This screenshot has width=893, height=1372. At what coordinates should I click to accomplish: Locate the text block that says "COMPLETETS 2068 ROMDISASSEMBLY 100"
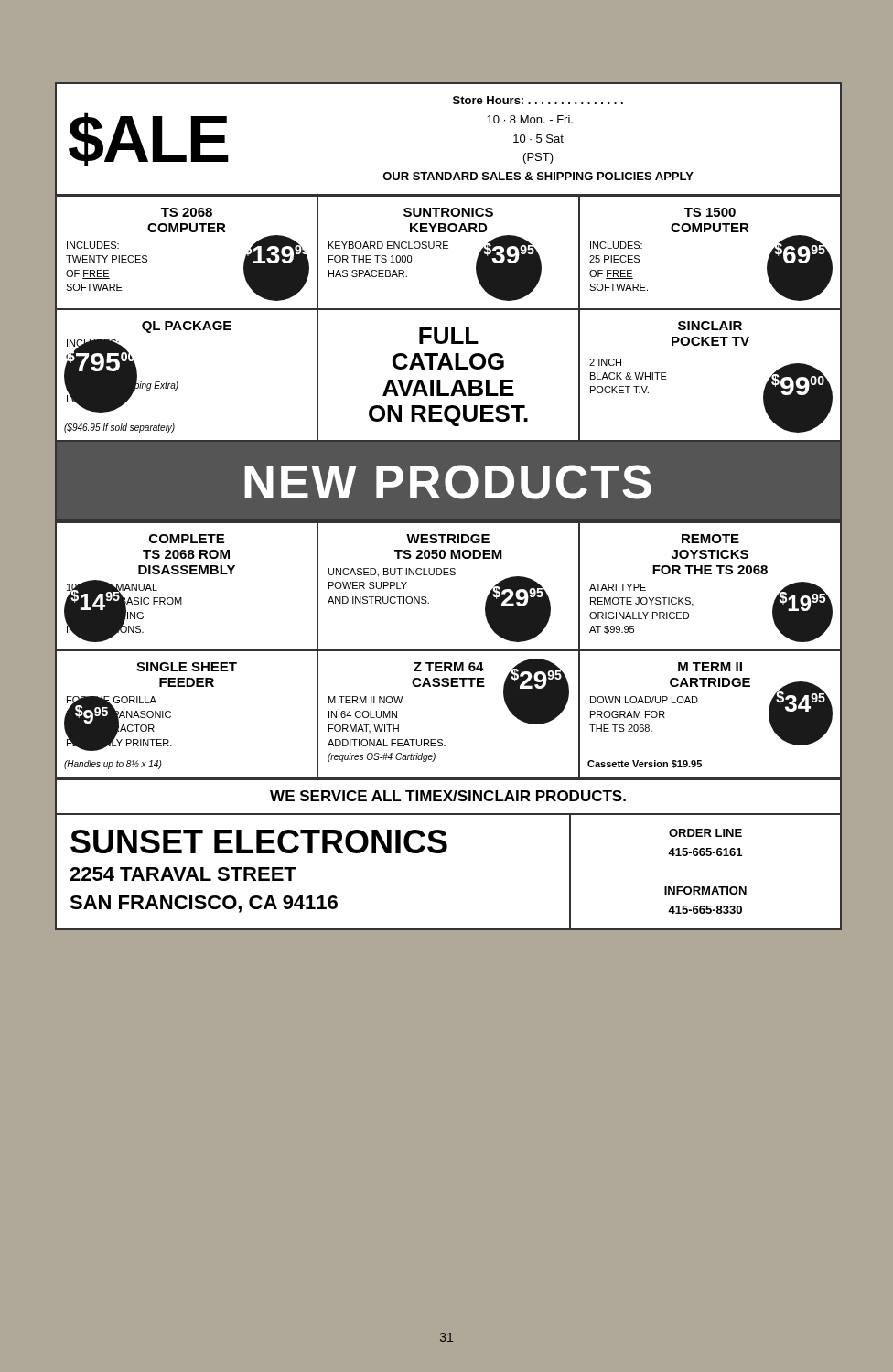(x=448, y=587)
